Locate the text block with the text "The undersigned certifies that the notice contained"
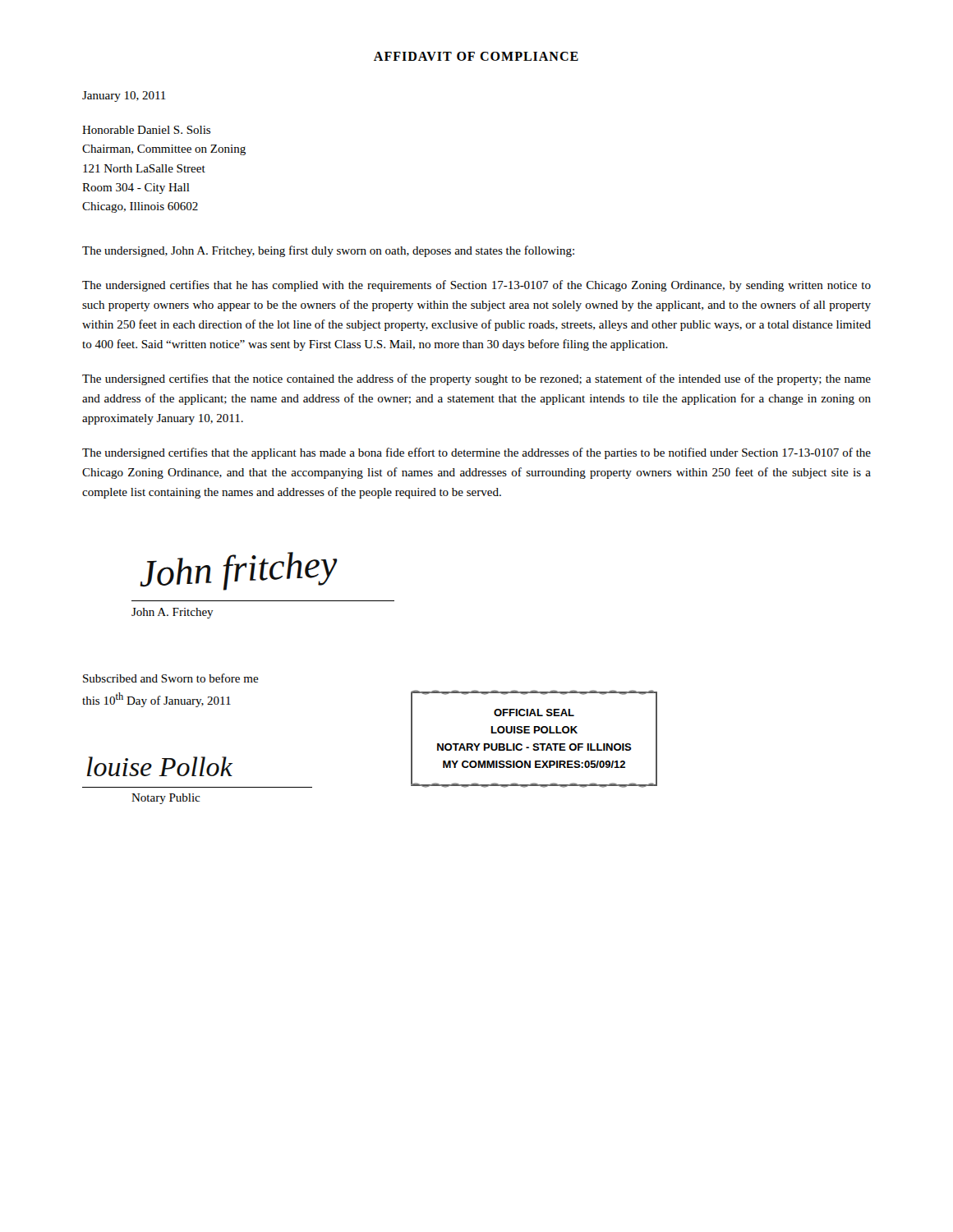The image size is (953, 1232). click(476, 399)
